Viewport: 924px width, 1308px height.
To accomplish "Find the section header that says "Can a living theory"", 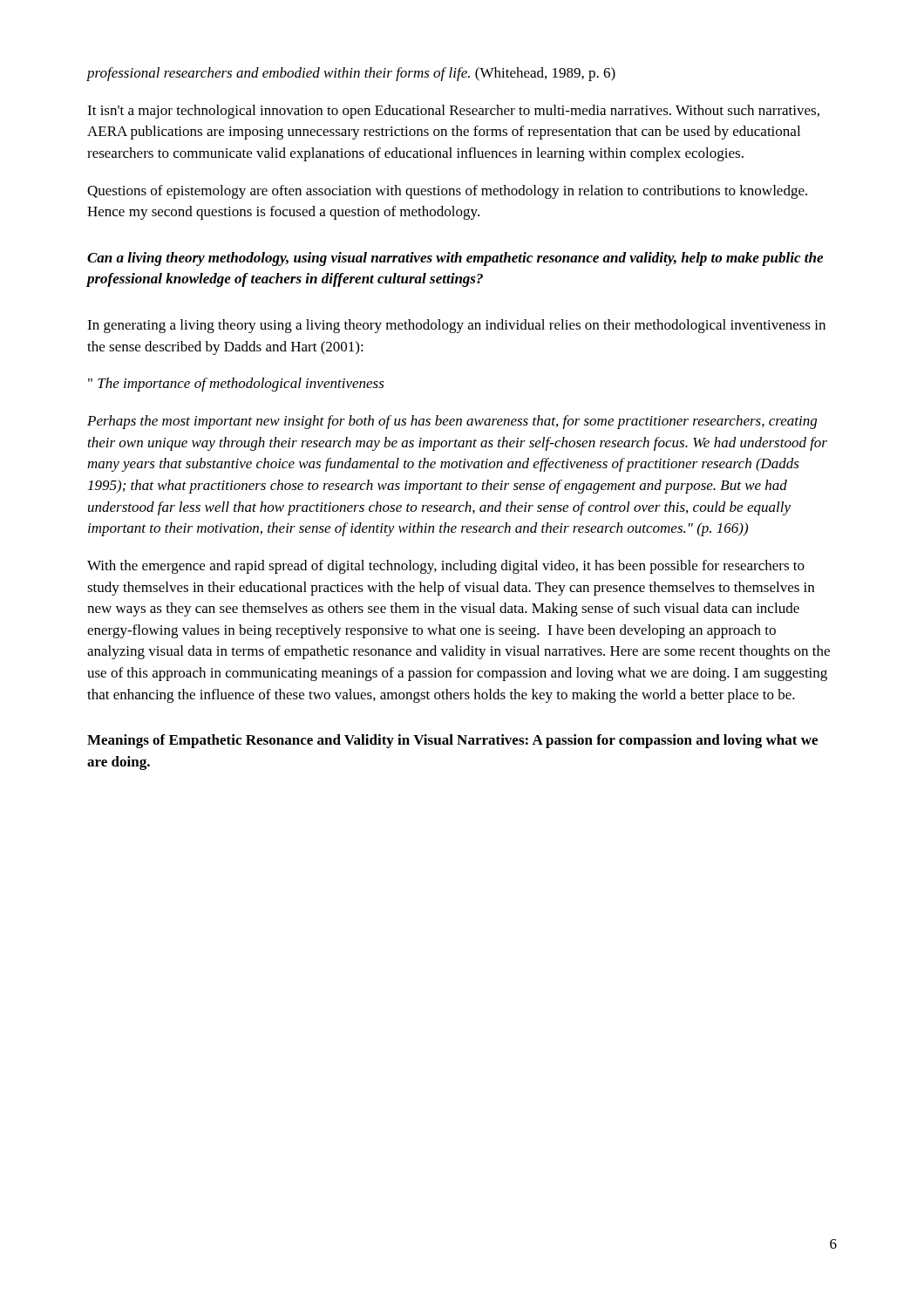I will [x=455, y=268].
